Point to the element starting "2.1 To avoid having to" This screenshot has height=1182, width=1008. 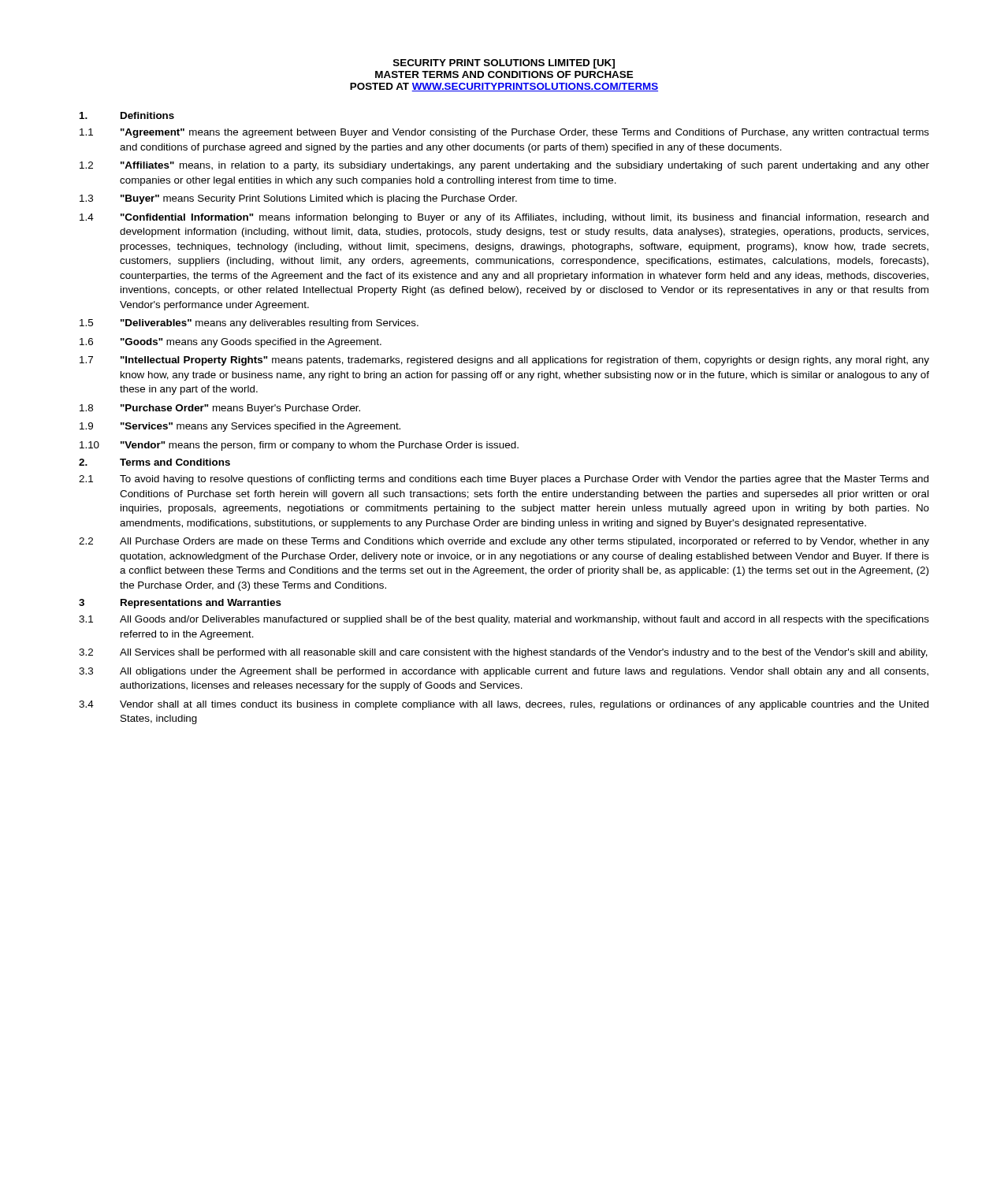click(504, 501)
